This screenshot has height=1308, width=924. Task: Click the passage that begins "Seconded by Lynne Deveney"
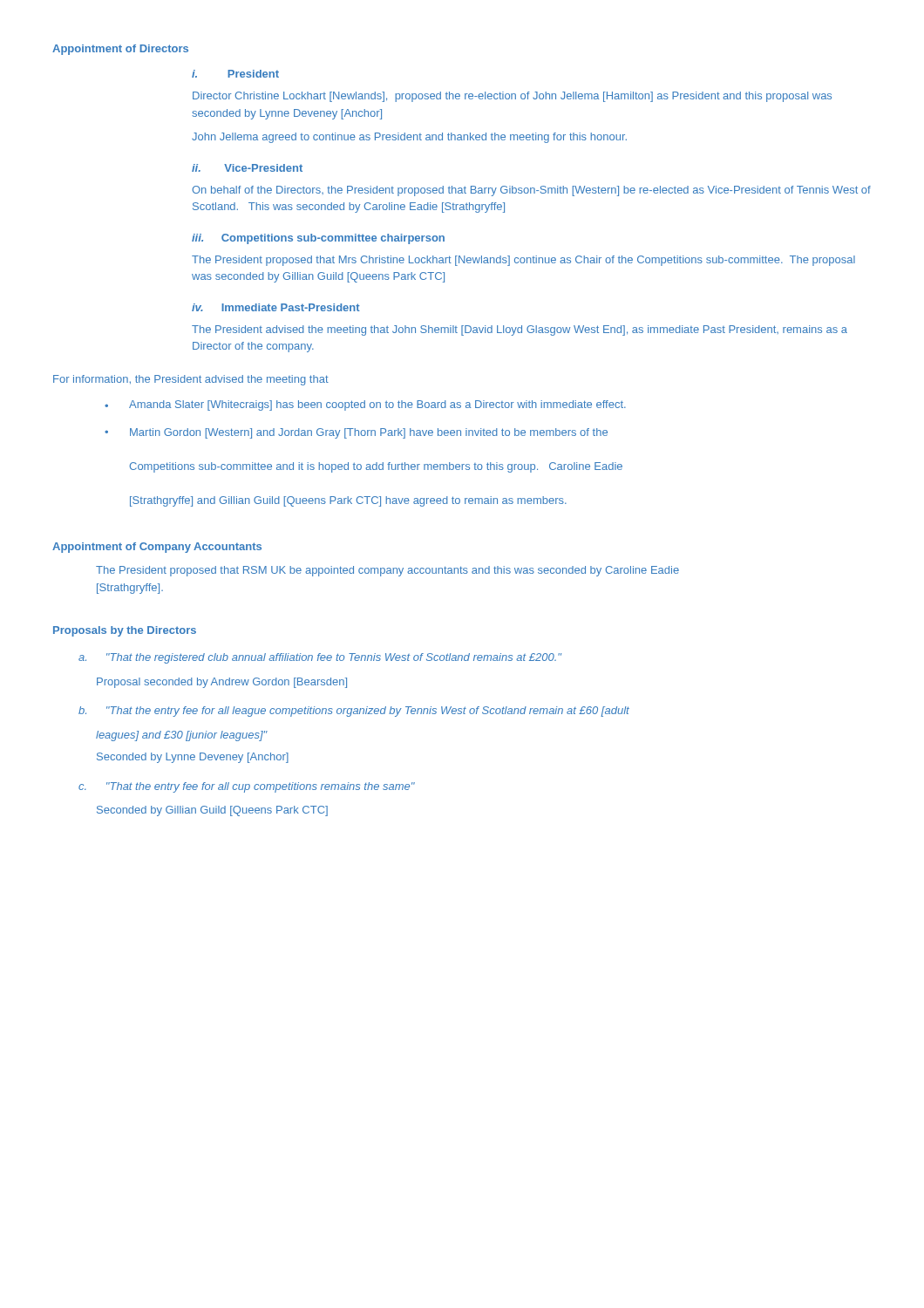point(192,756)
